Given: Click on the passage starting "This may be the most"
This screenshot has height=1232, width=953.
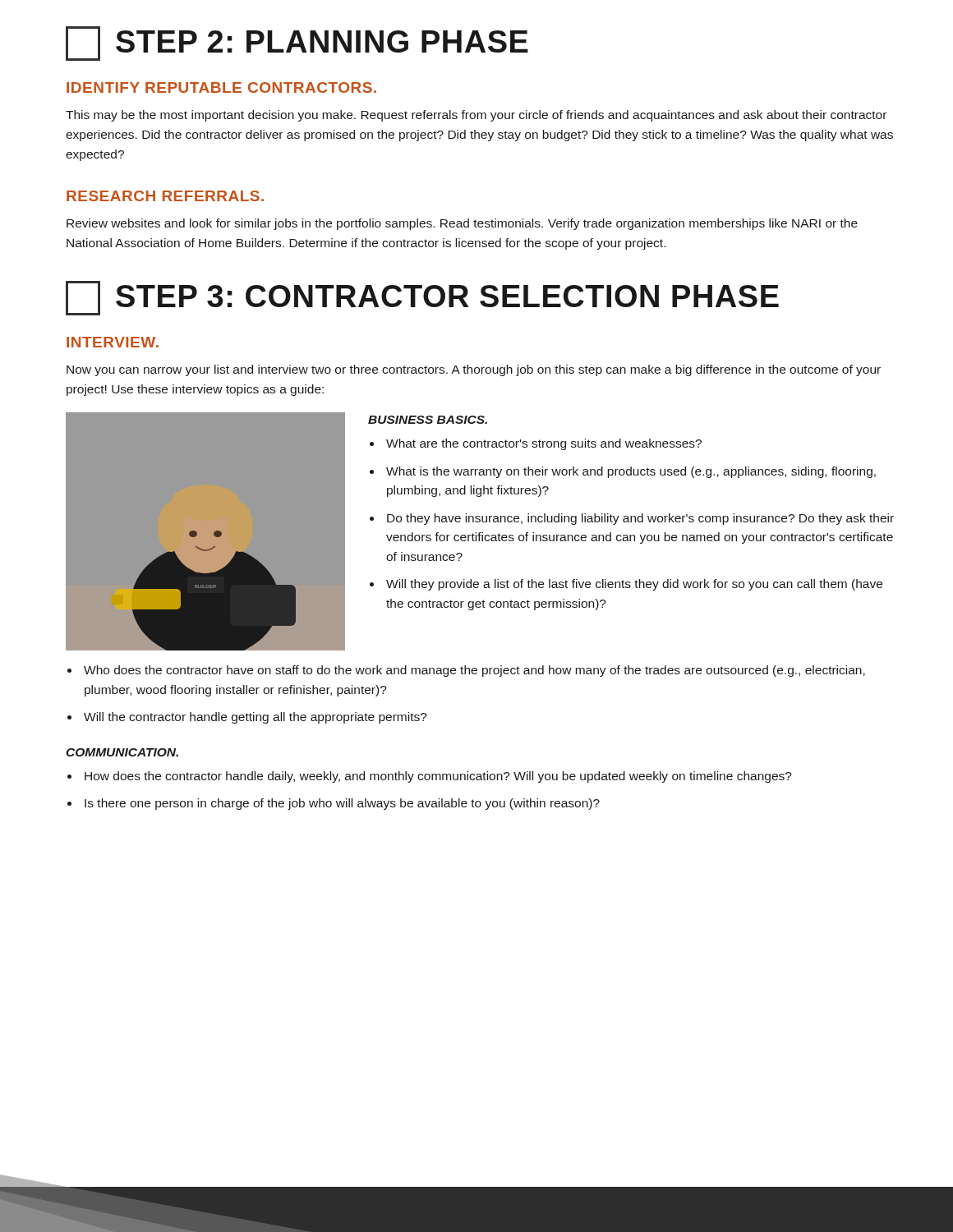Looking at the screenshot, I should click(480, 134).
